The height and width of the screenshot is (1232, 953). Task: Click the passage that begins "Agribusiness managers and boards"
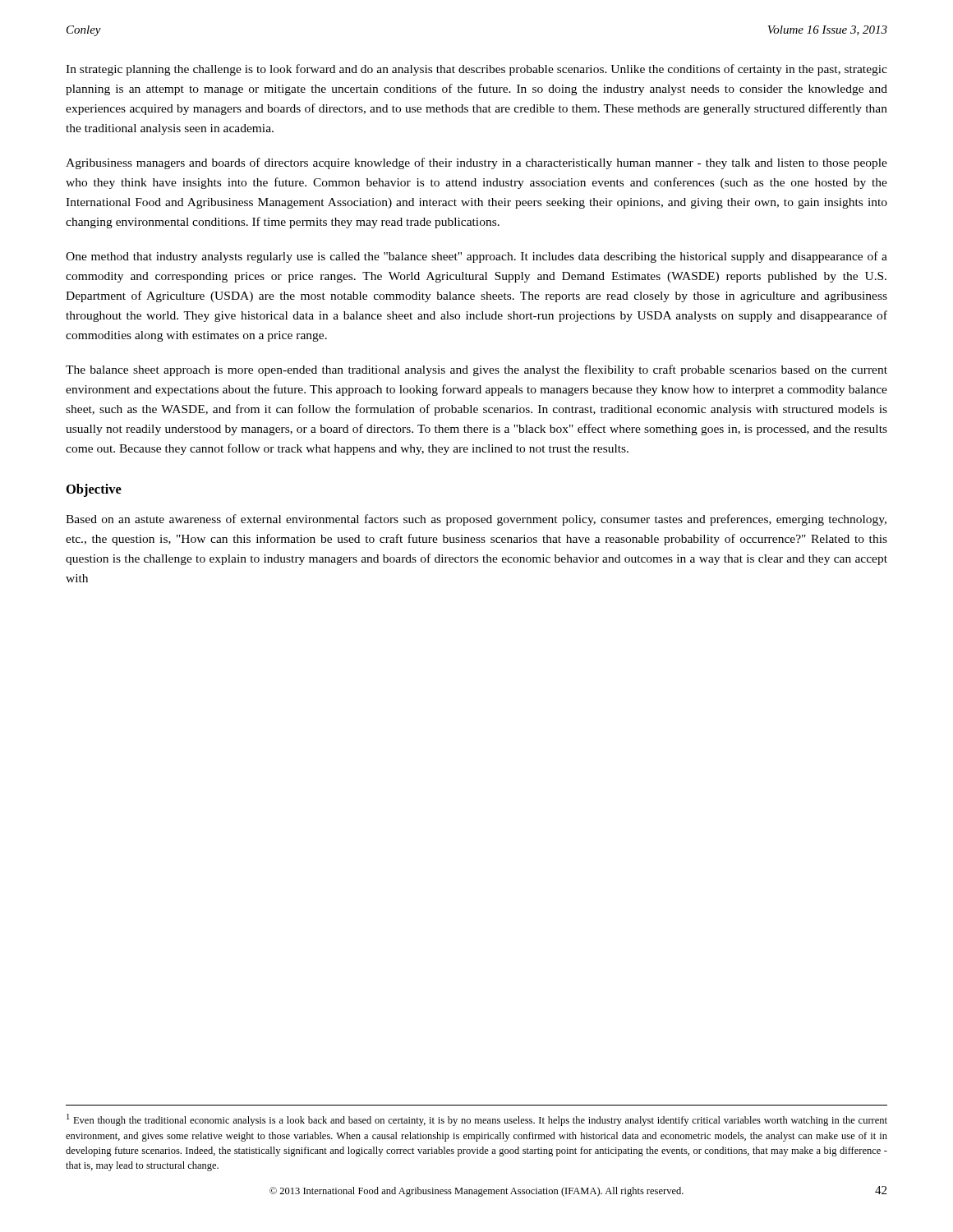476,192
